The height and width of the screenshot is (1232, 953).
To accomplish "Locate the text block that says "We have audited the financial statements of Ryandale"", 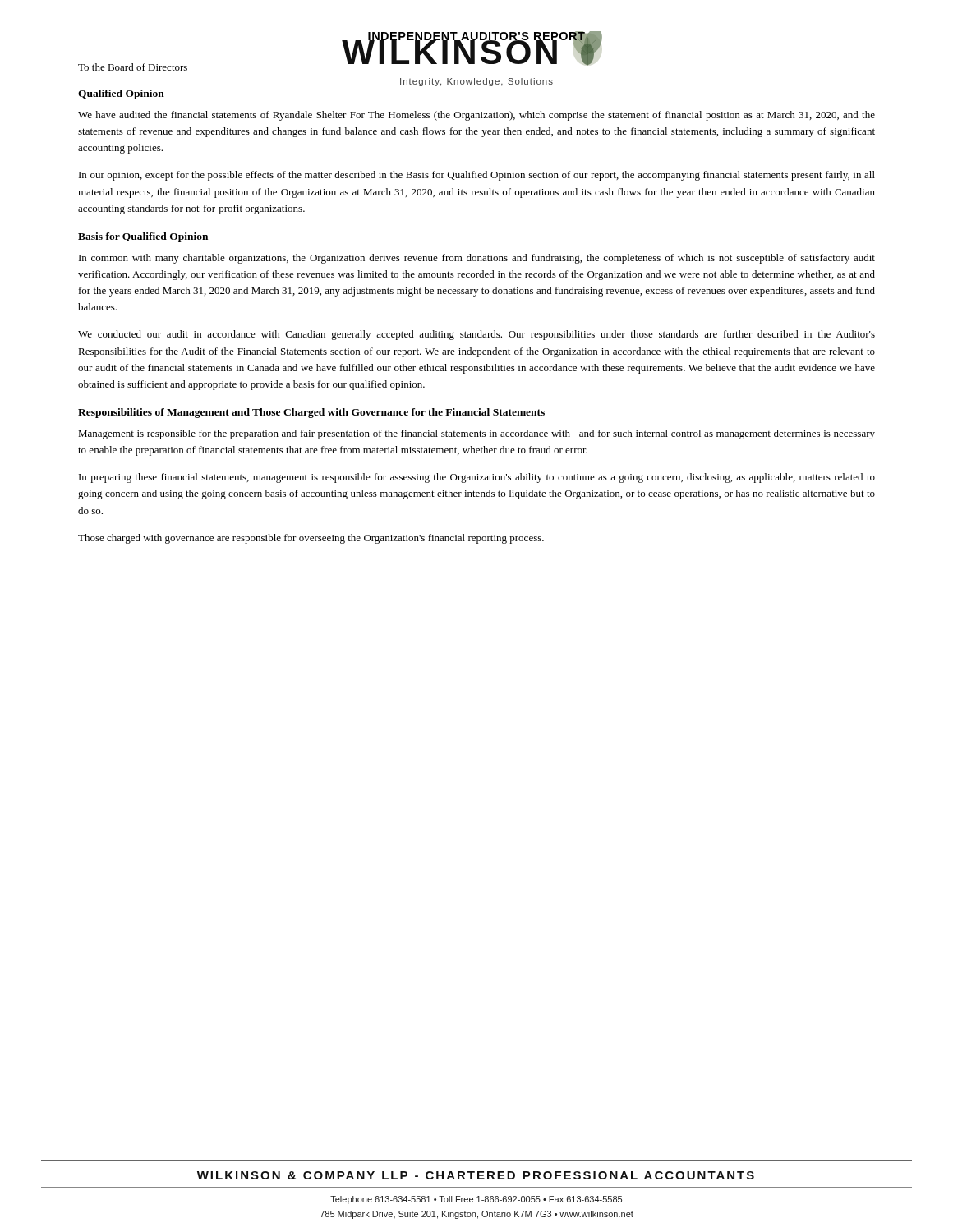I will pos(476,131).
